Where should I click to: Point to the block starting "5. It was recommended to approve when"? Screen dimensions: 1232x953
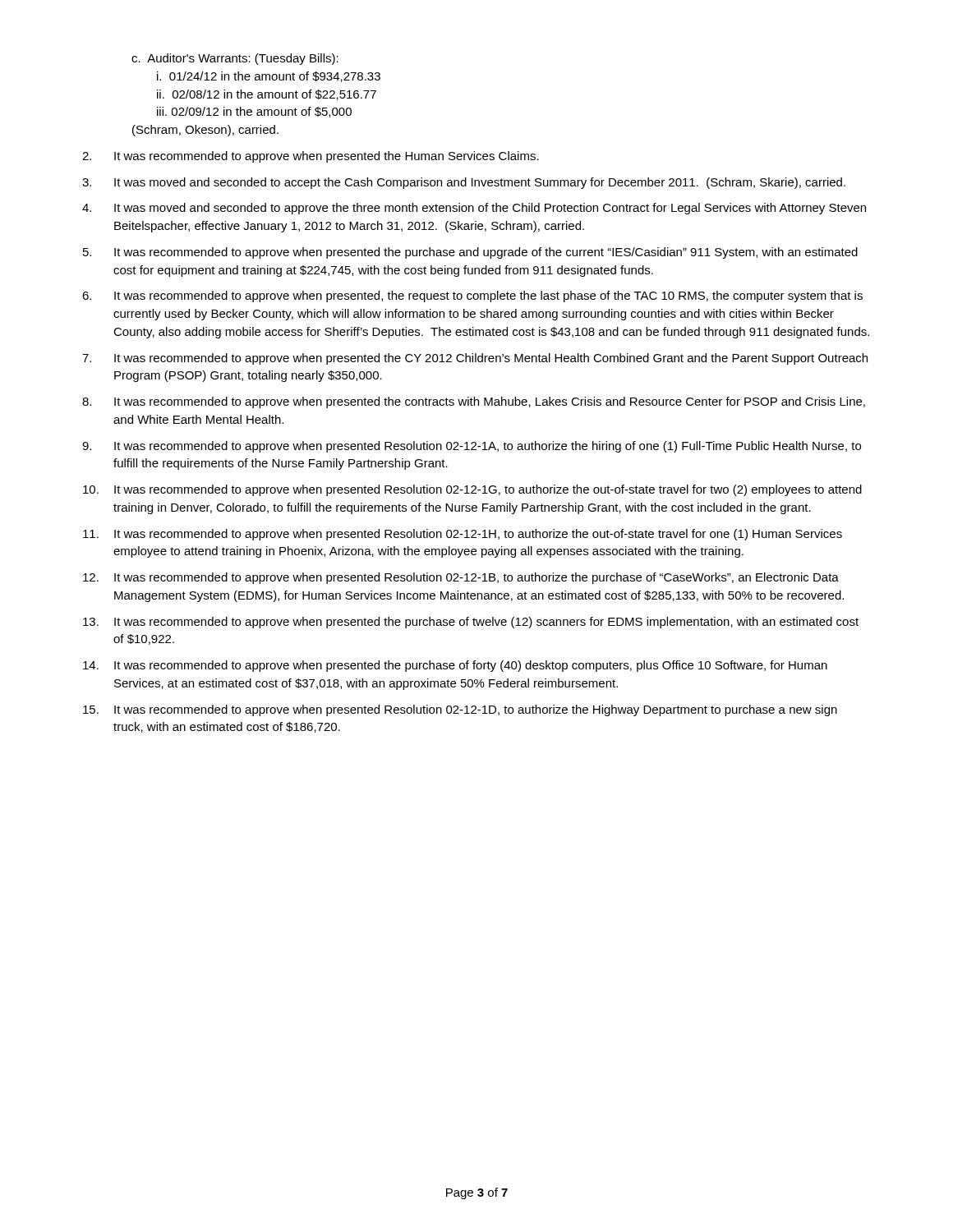pyautogui.click(x=476, y=261)
